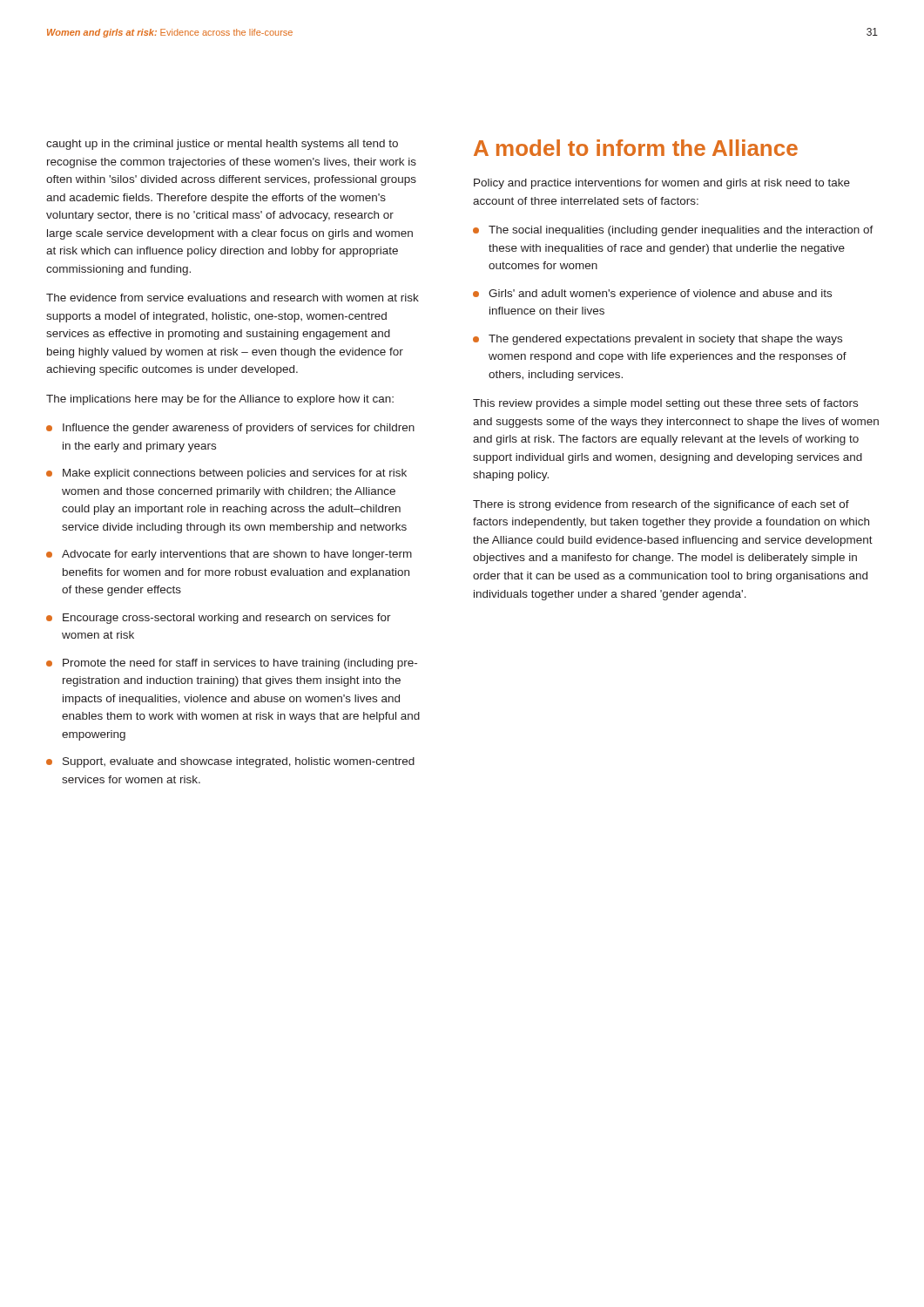Select the text block starting "Girls' and adult"

coord(660,302)
